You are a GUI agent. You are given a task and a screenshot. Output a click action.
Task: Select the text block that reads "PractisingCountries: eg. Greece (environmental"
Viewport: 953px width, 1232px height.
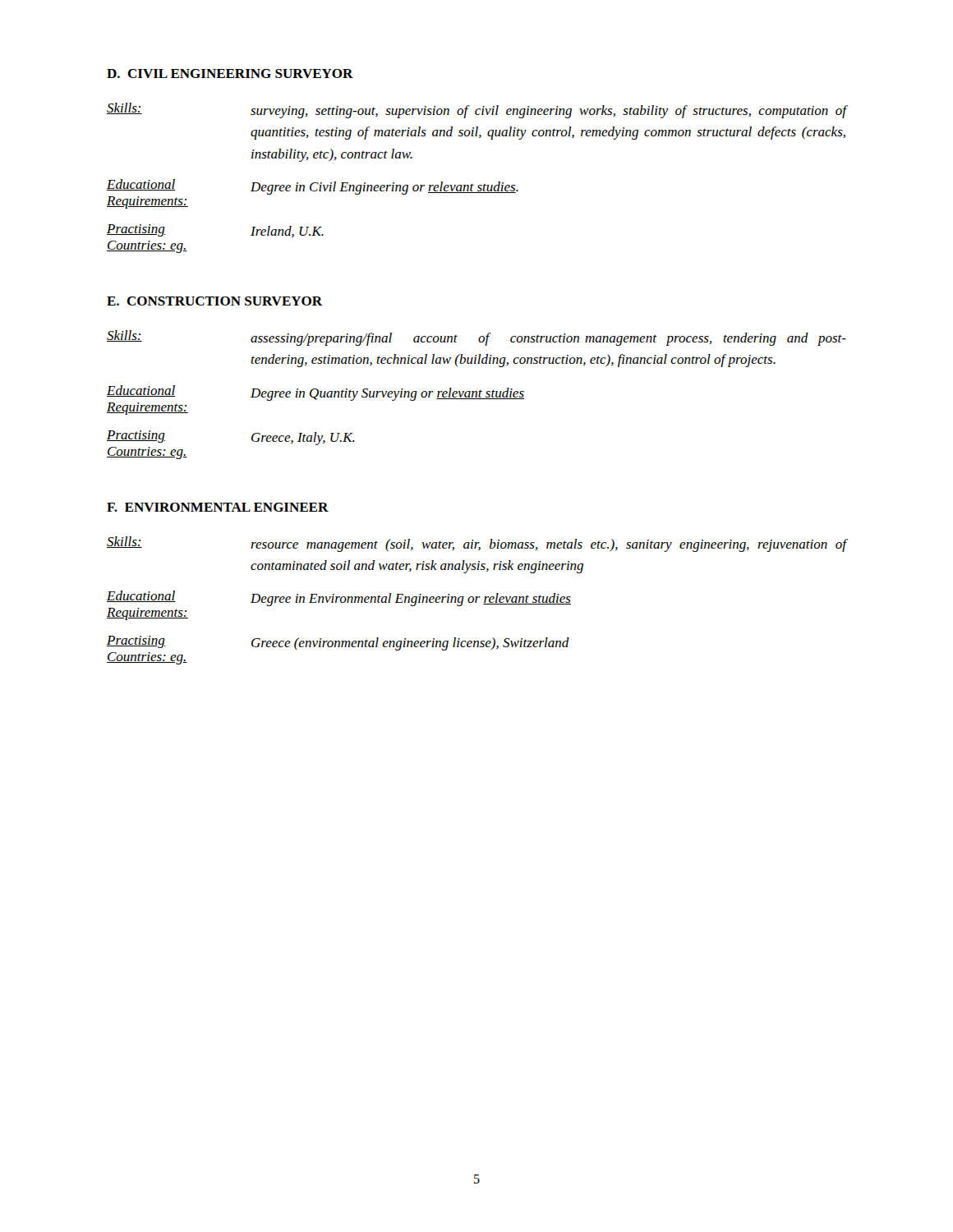pos(476,649)
